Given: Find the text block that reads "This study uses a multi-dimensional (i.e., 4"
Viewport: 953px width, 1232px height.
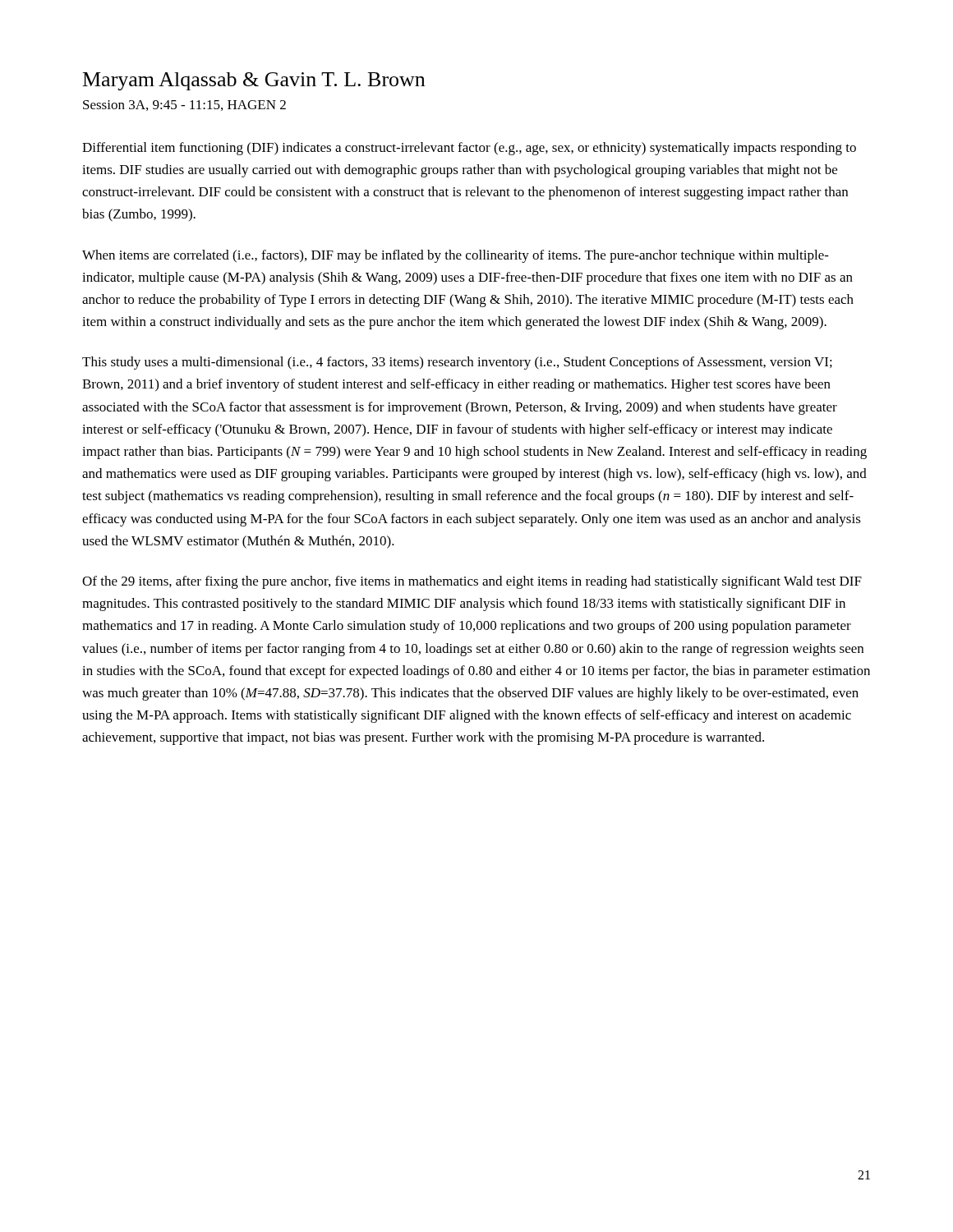Looking at the screenshot, I should tap(475, 451).
